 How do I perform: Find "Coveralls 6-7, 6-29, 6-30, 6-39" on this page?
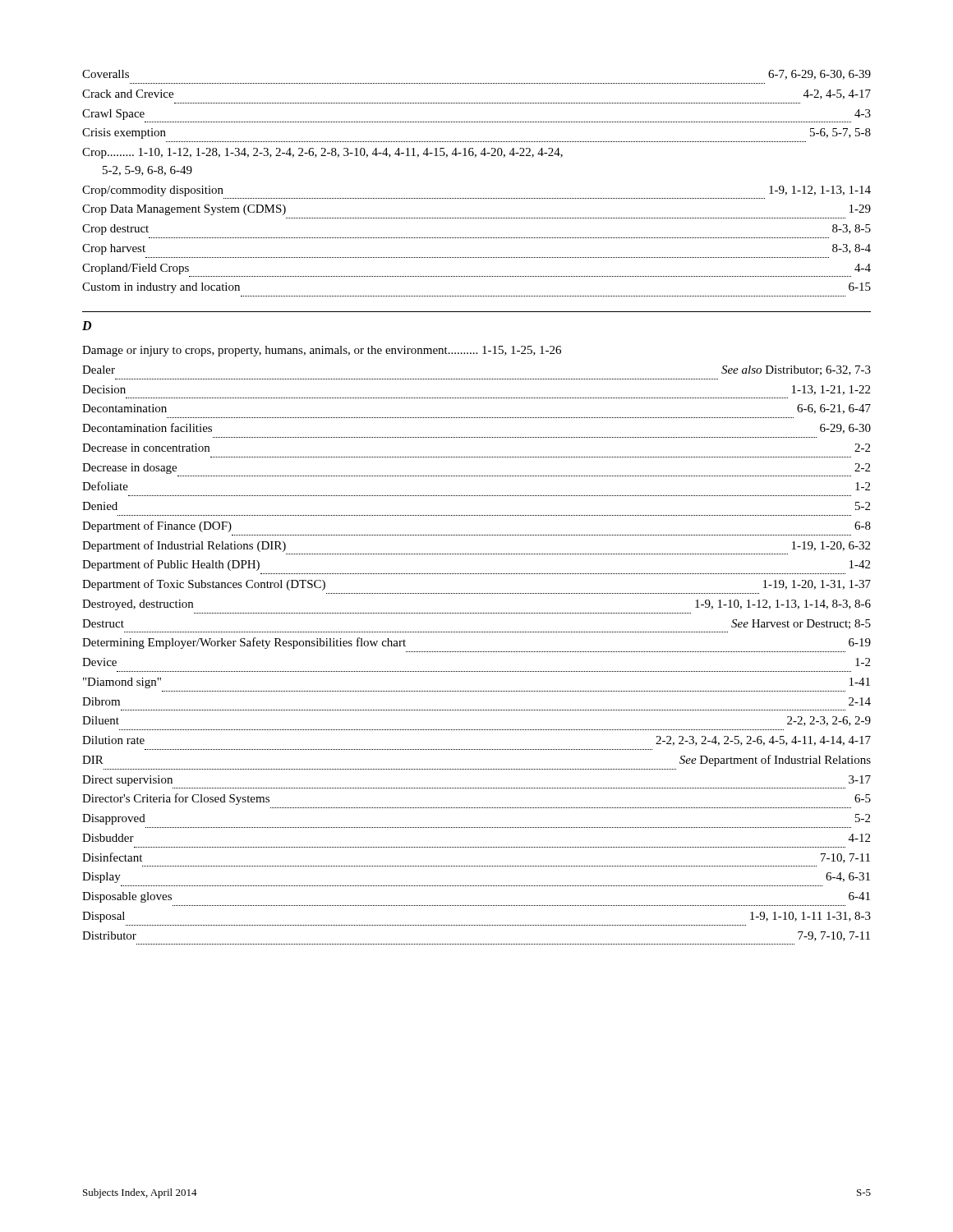[x=476, y=75]
